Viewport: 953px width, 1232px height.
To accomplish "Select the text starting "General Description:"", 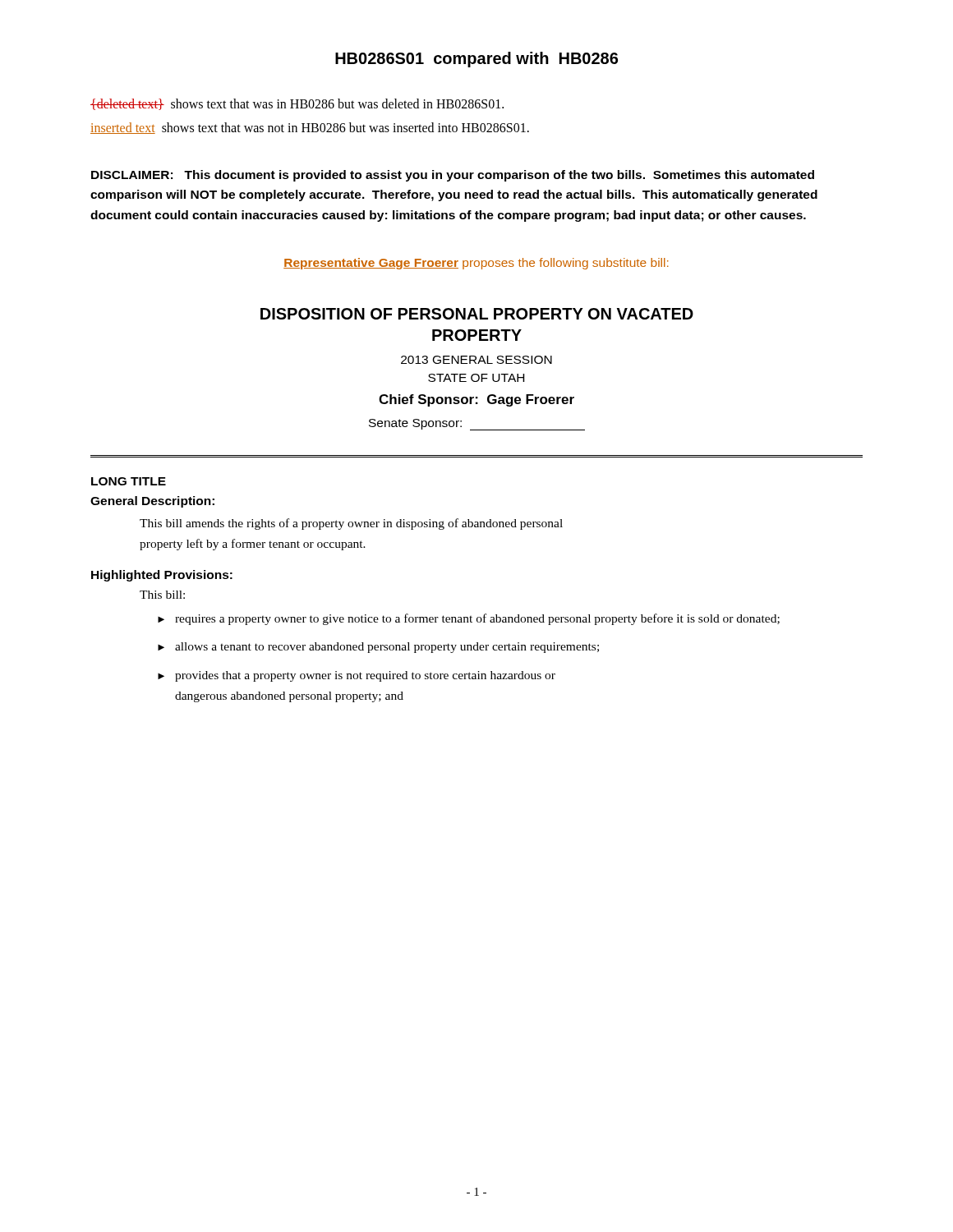I will [153, 501].
